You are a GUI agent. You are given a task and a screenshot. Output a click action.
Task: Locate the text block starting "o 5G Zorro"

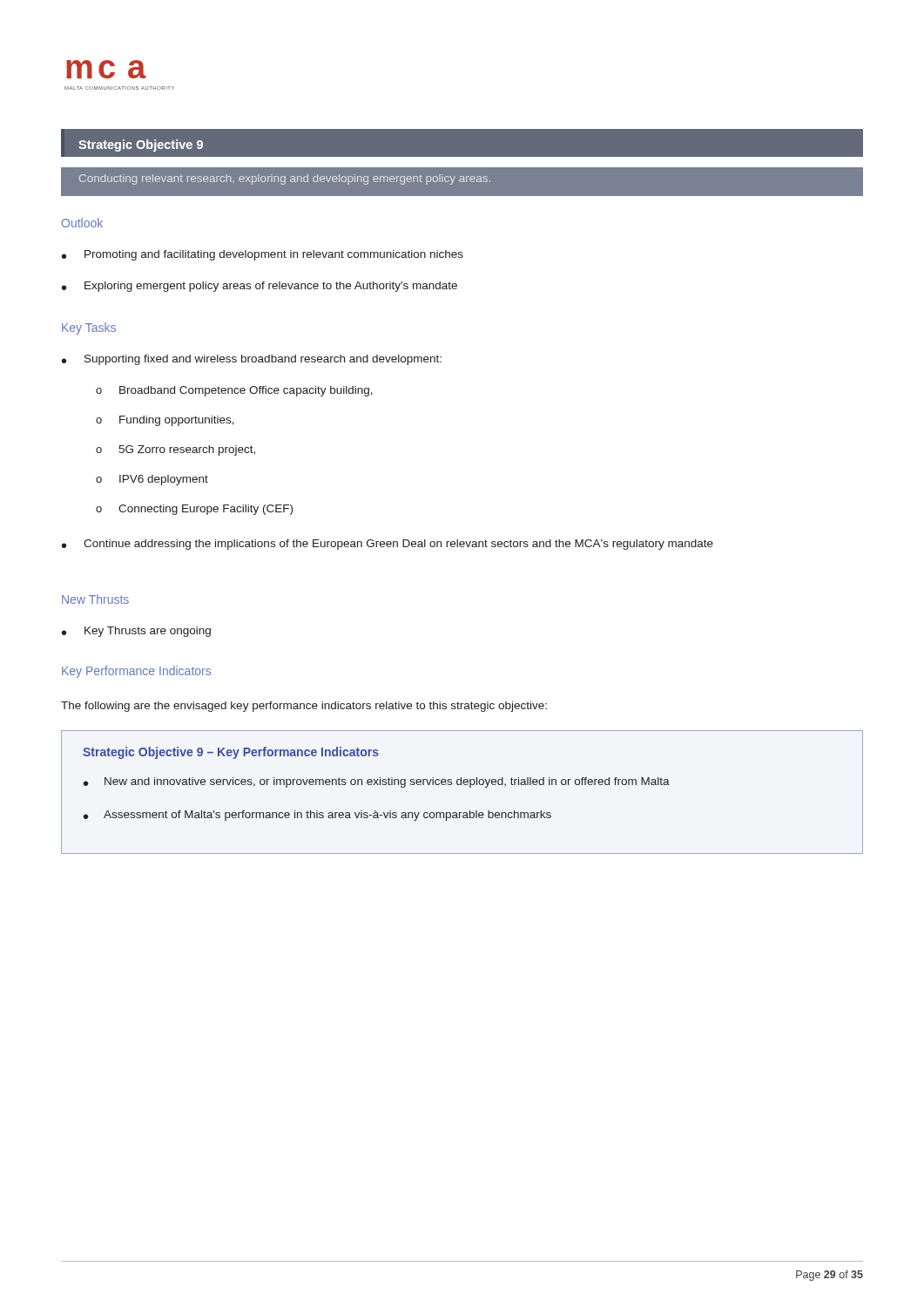[x=176, y=450]
